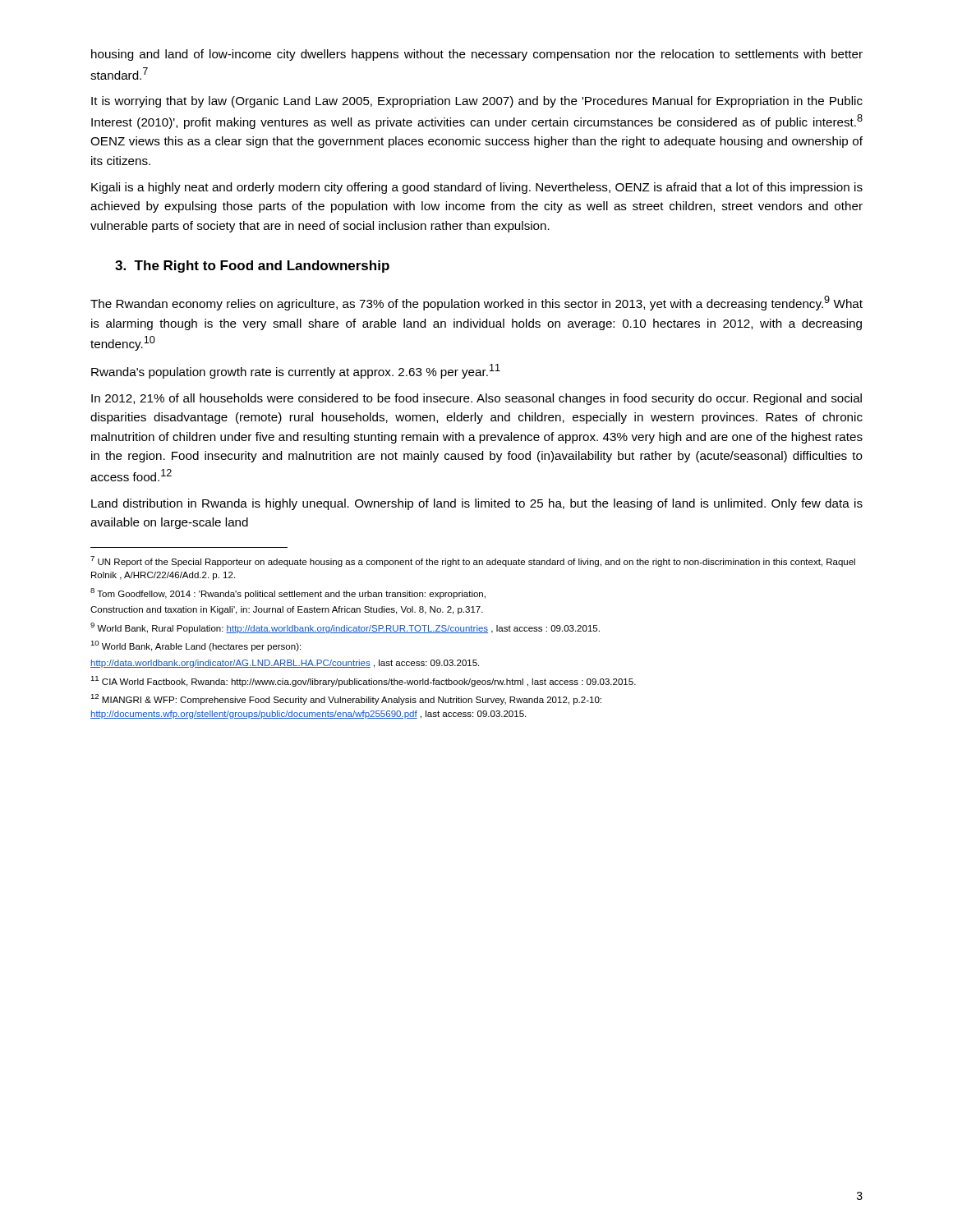Image resolution: width=953 pixels, height=1232 pixels.
Task: Click on the text block starting "10 World Bank, Arable Land (hectares per person):"
Action: [x=476, y=654]
